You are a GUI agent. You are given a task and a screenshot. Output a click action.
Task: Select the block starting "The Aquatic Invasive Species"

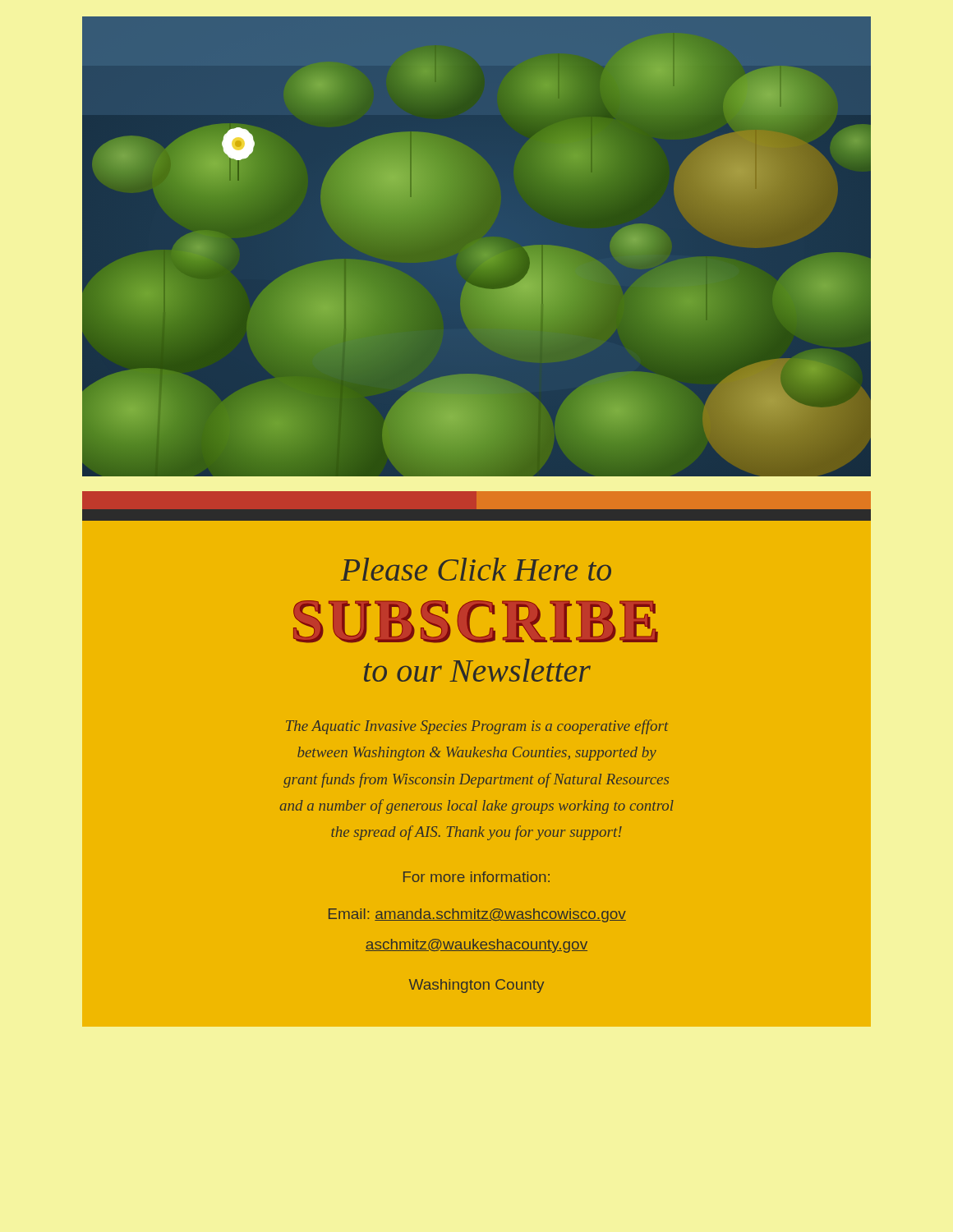coord(476,779)
